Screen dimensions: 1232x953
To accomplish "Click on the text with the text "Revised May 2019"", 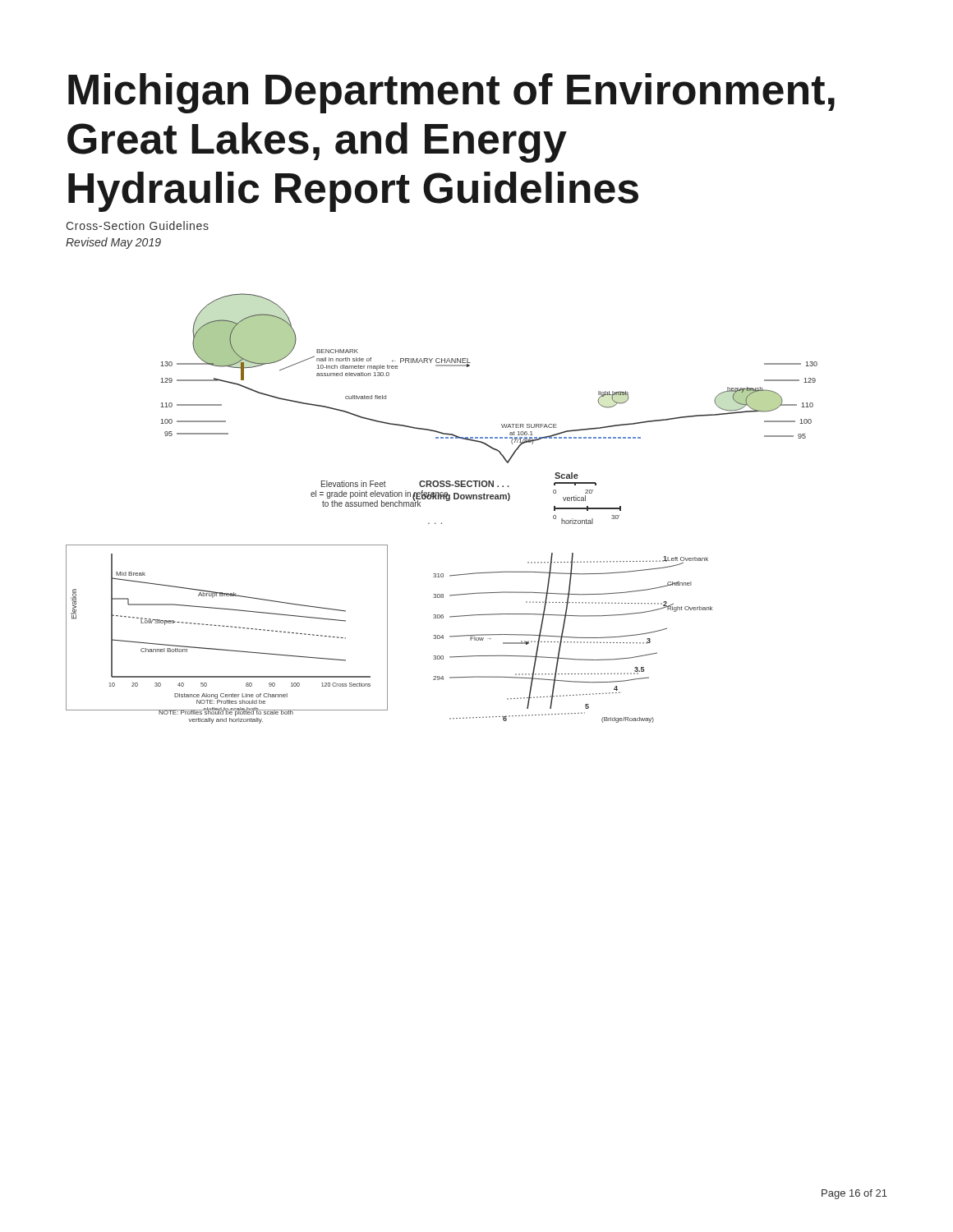I will pos(113,243).
